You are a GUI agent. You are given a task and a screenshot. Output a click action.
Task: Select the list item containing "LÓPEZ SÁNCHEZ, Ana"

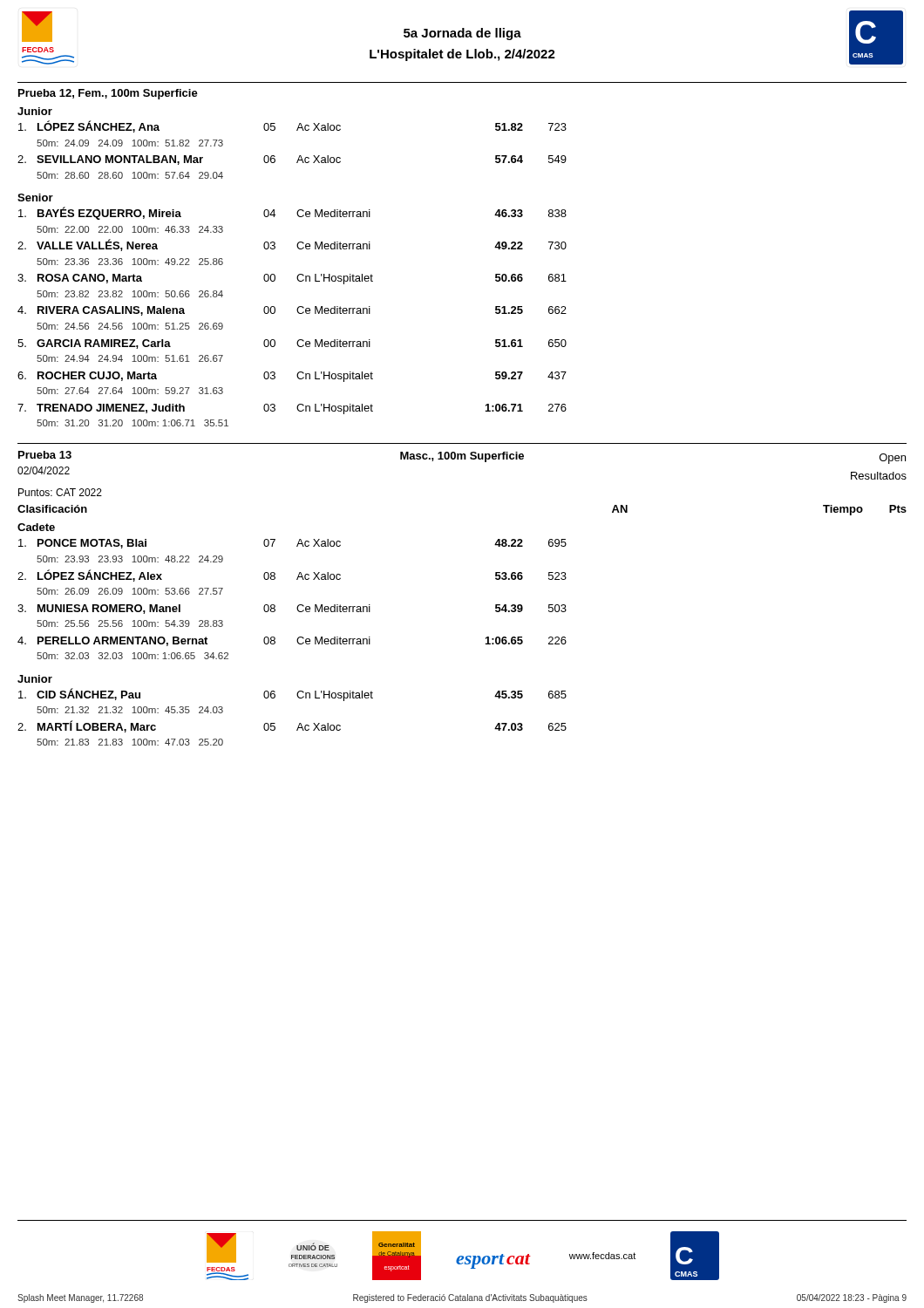pyautogui.click(x=88, y=126)
